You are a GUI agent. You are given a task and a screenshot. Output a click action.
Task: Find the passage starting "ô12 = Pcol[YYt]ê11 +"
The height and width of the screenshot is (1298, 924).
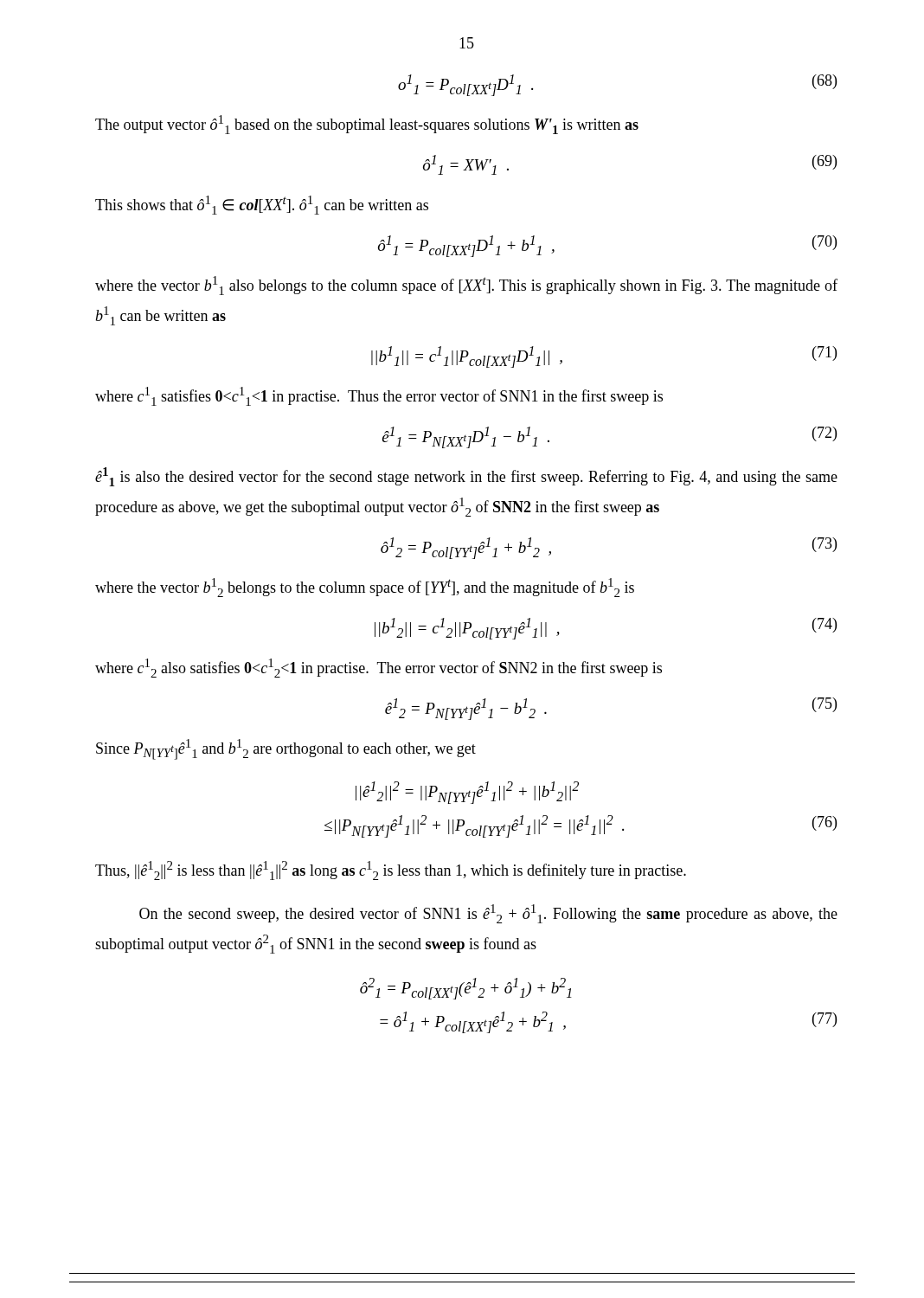[462, 548]
